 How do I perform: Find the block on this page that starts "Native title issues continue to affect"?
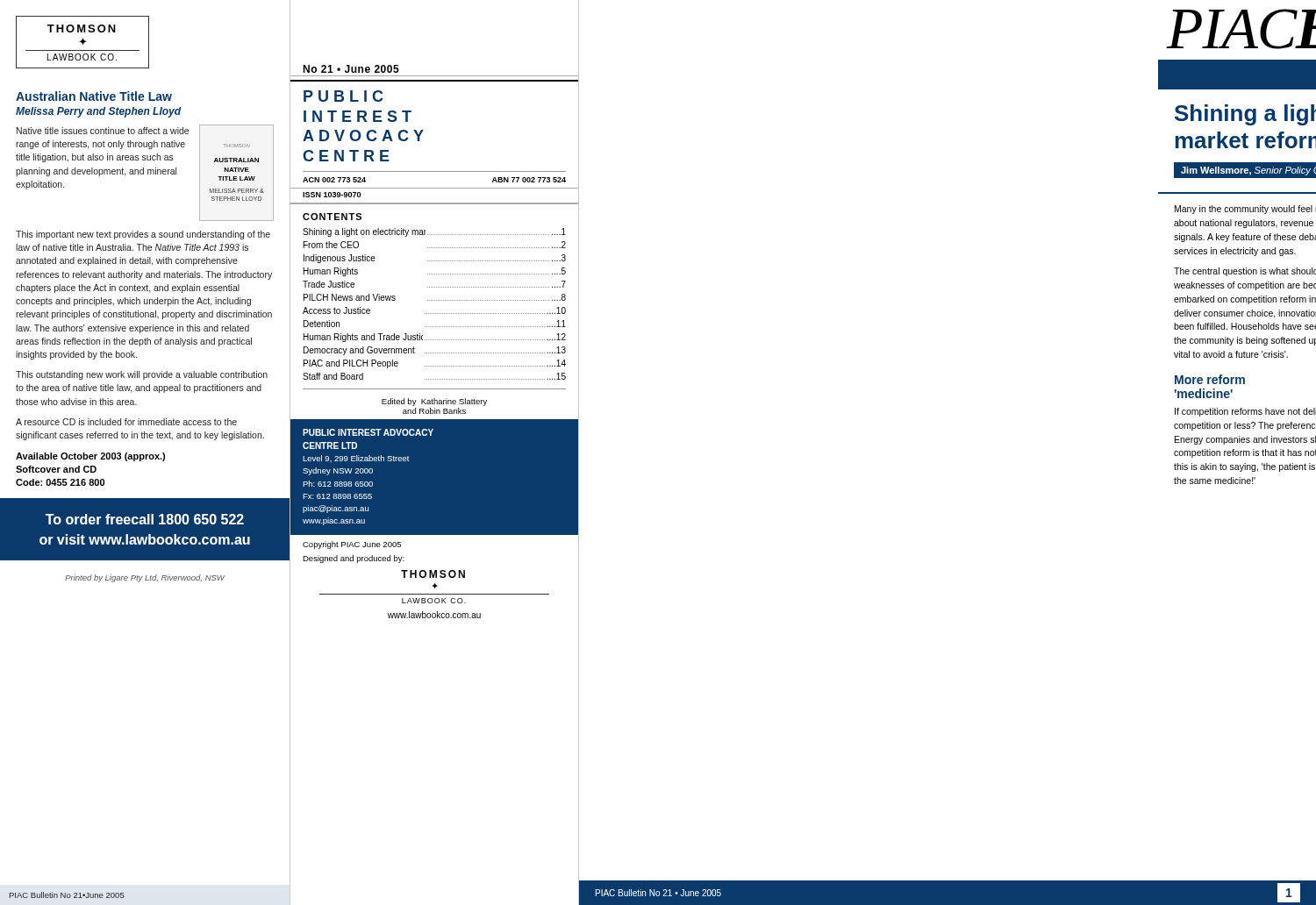pyautogui.click(x=103, y=157)
